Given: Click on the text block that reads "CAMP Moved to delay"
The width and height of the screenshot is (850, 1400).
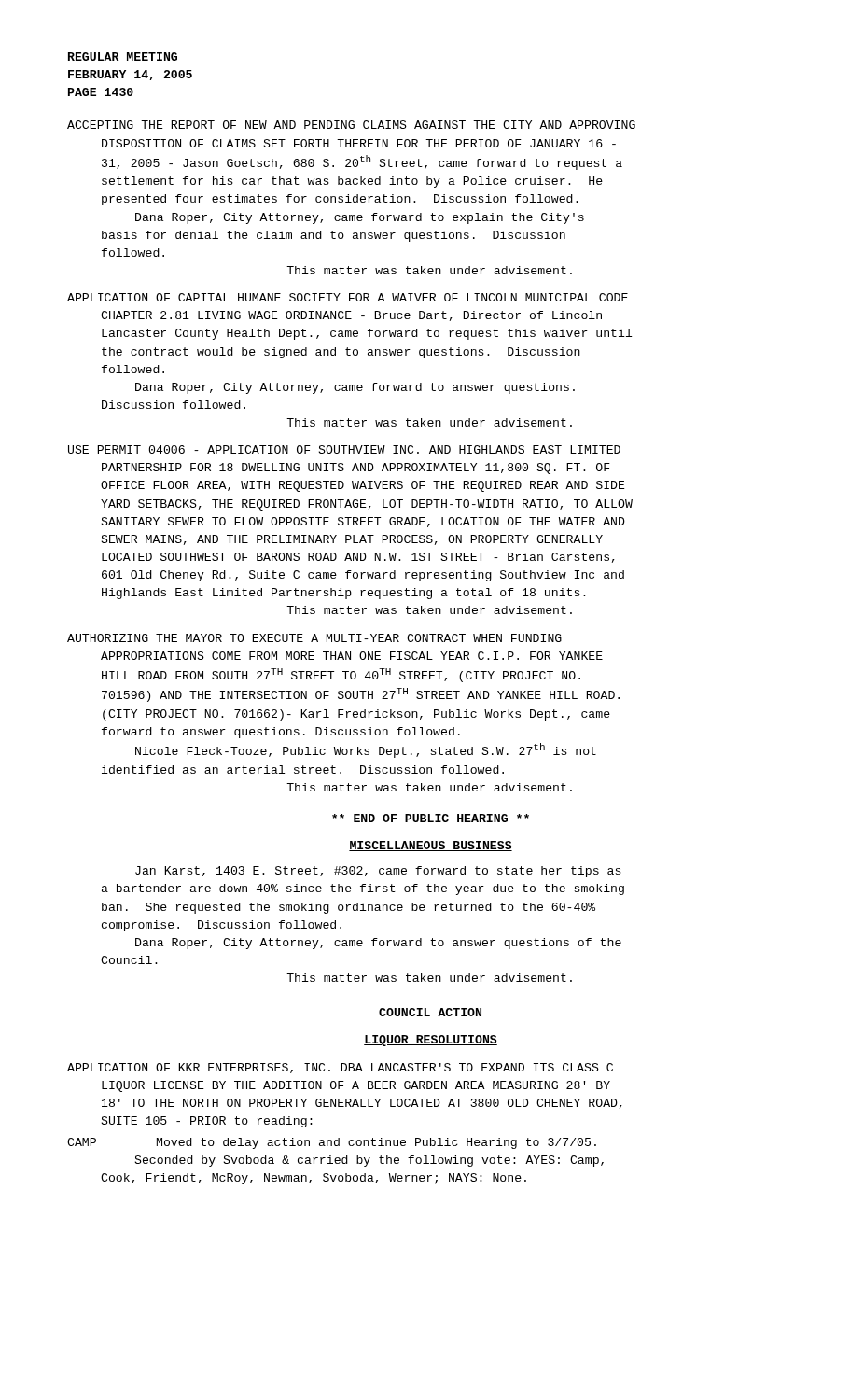Looking at the screenshot, I should tap(431, 1161).
